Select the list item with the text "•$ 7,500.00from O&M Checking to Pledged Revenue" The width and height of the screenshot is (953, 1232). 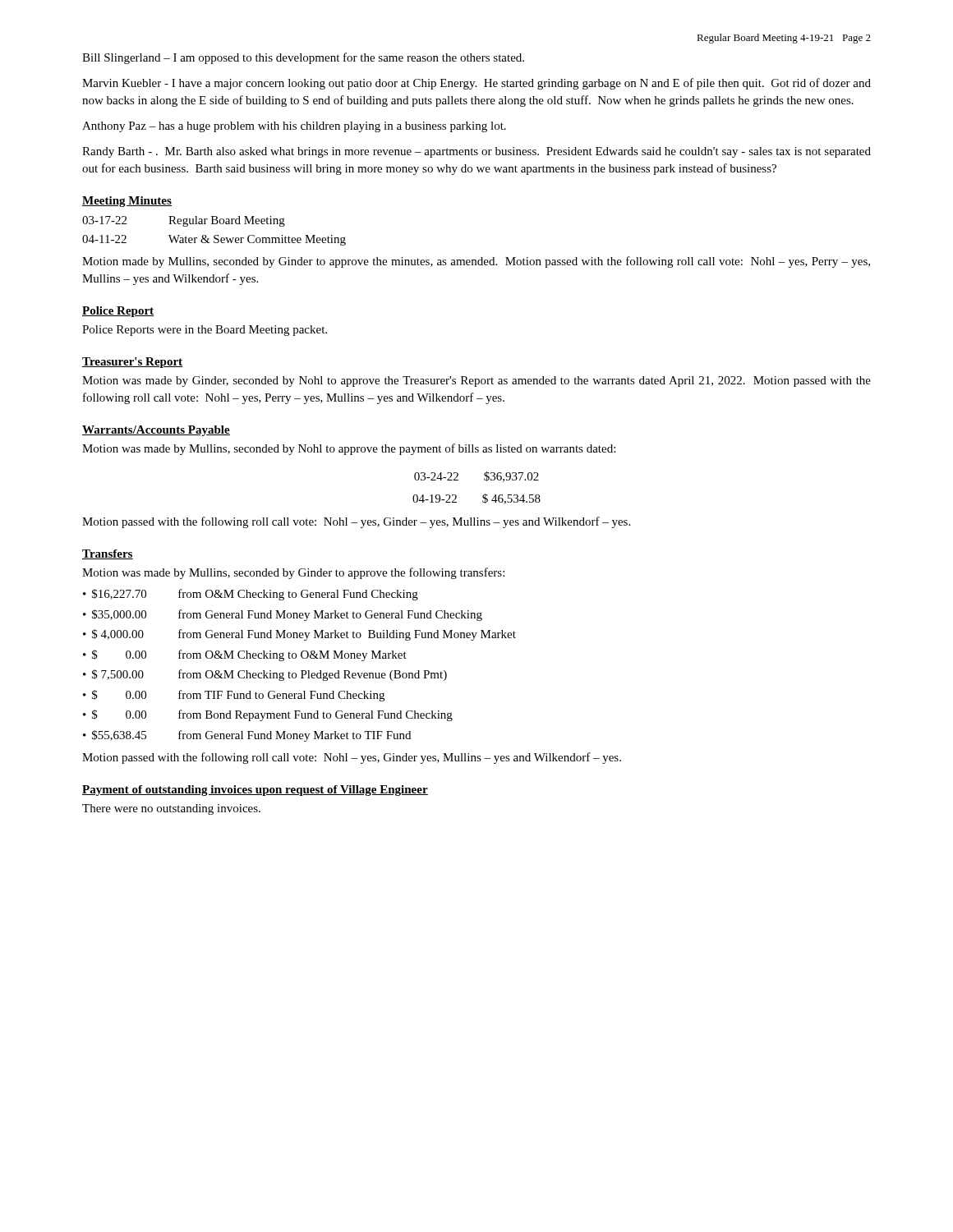tap(265, 675)
